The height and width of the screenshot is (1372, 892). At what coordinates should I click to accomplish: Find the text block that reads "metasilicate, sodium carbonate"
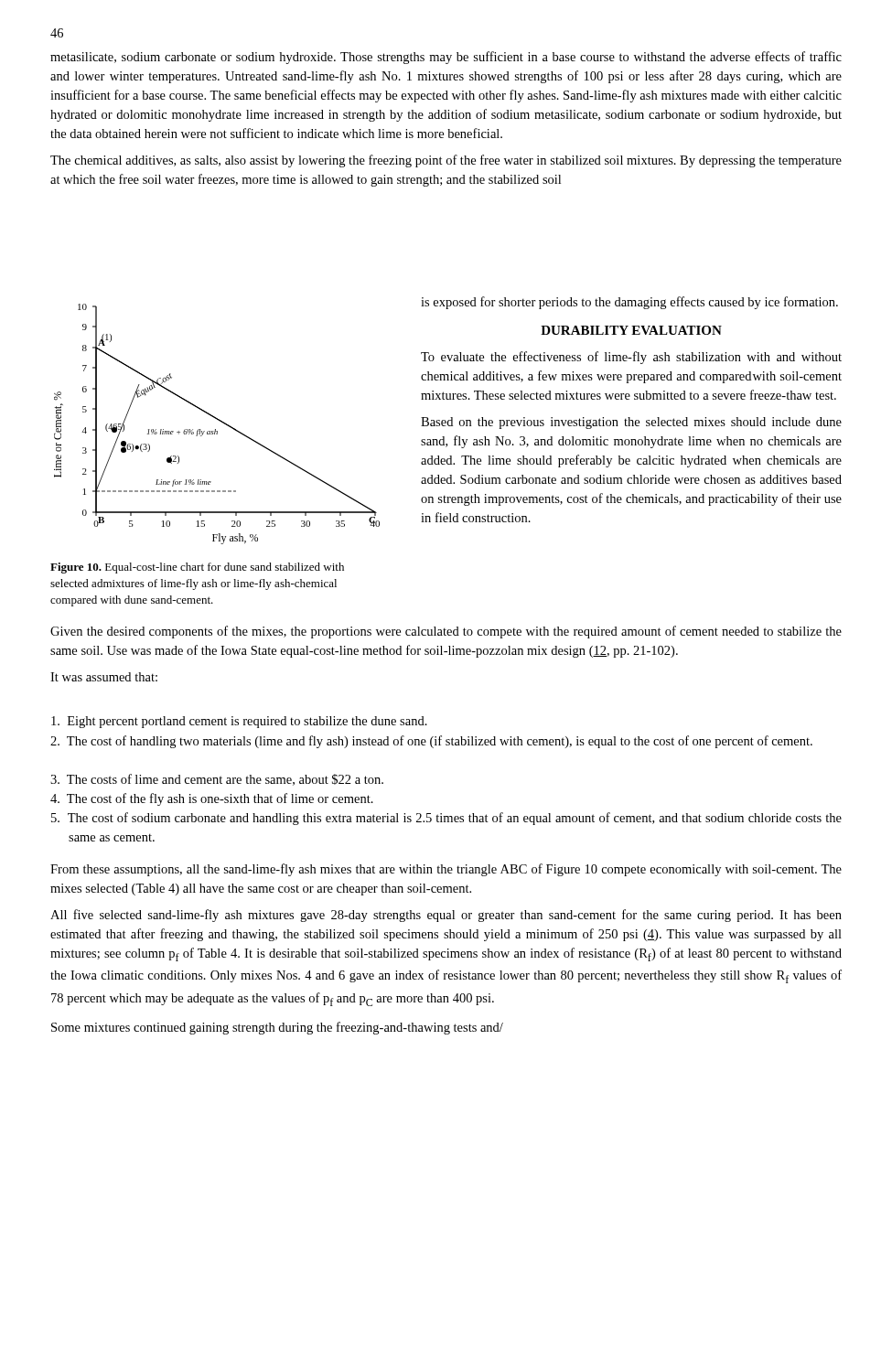(x=446, y=119)
